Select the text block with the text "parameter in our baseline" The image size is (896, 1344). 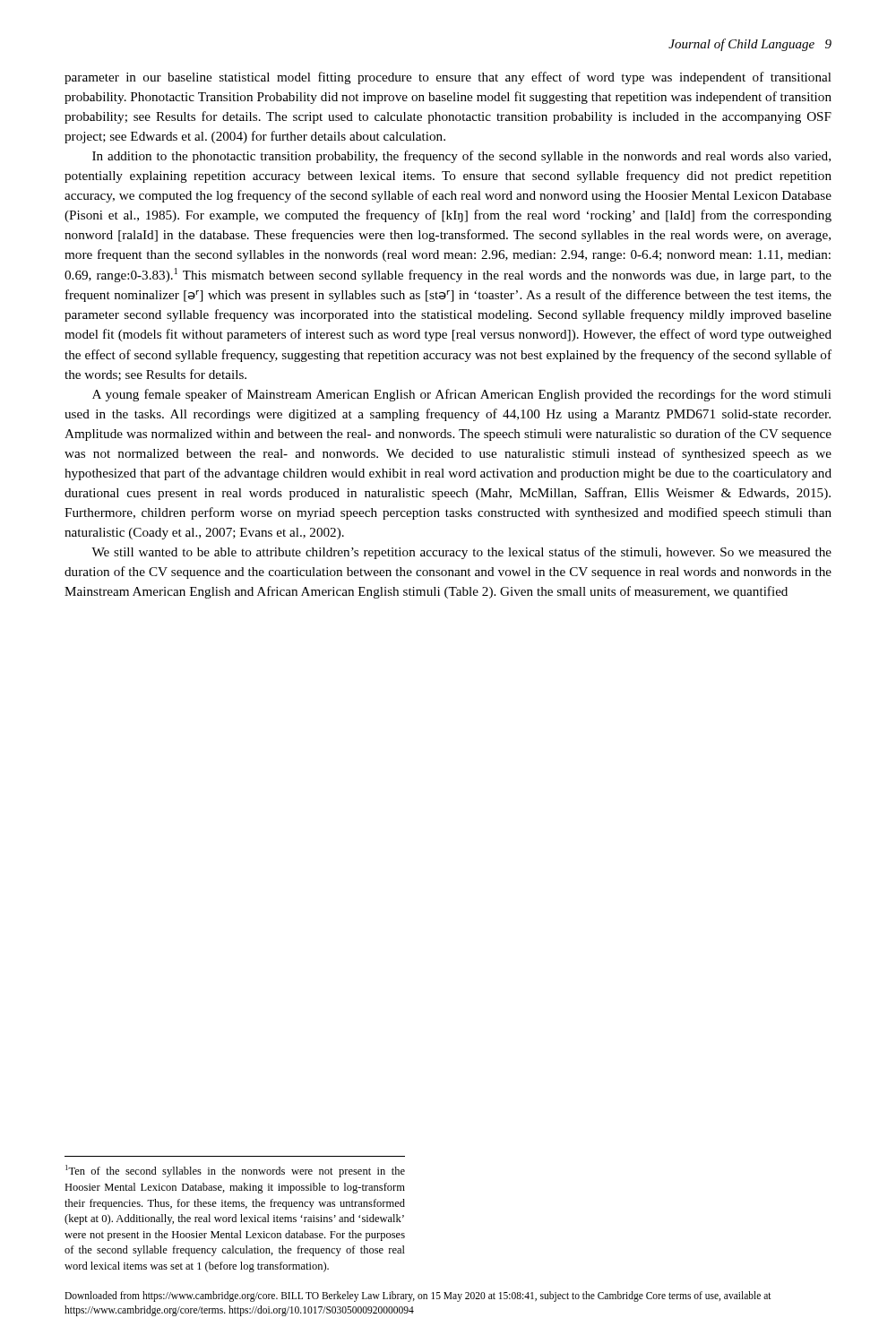tap(448, 334)
